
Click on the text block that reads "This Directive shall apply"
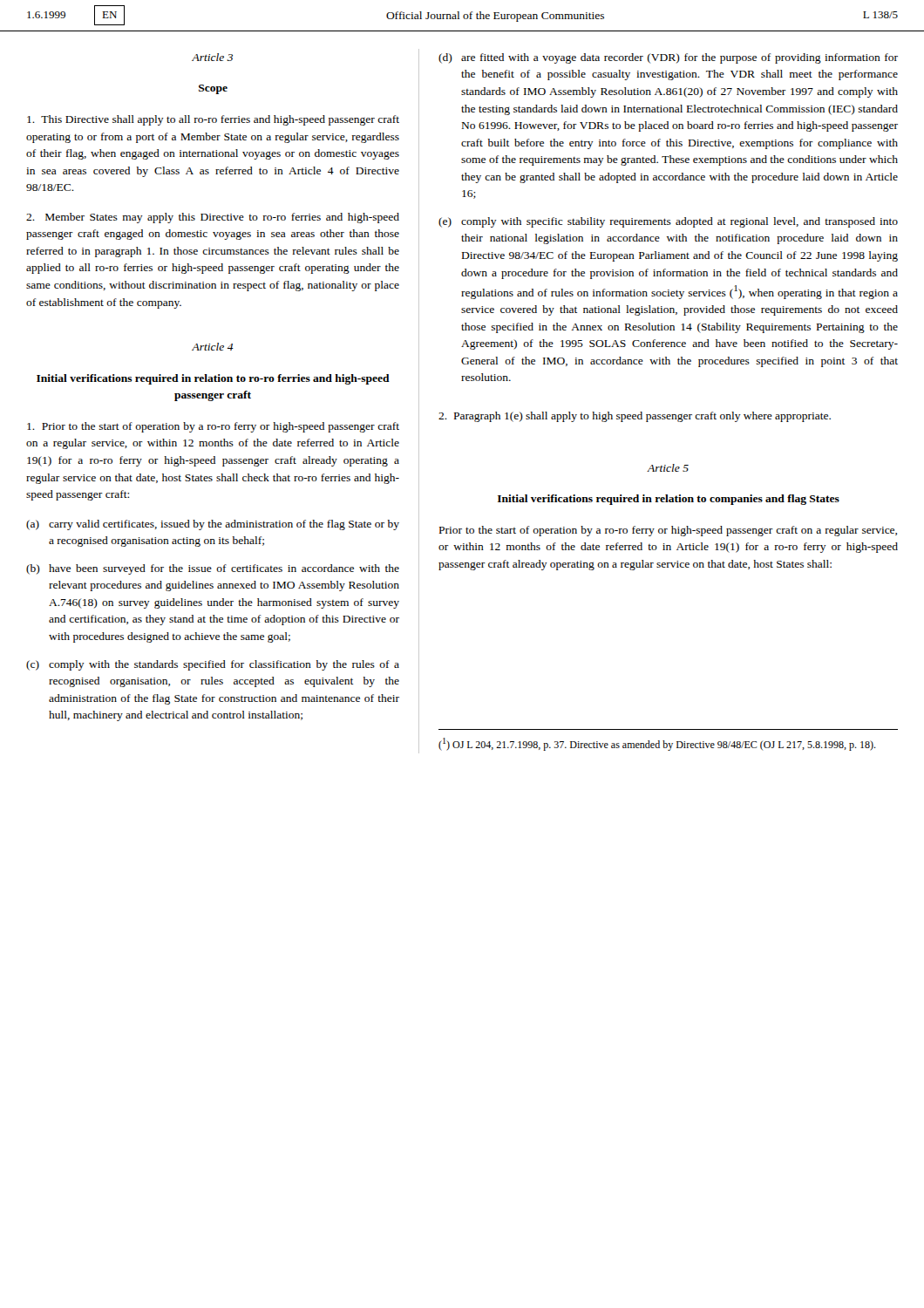(213, 153)
